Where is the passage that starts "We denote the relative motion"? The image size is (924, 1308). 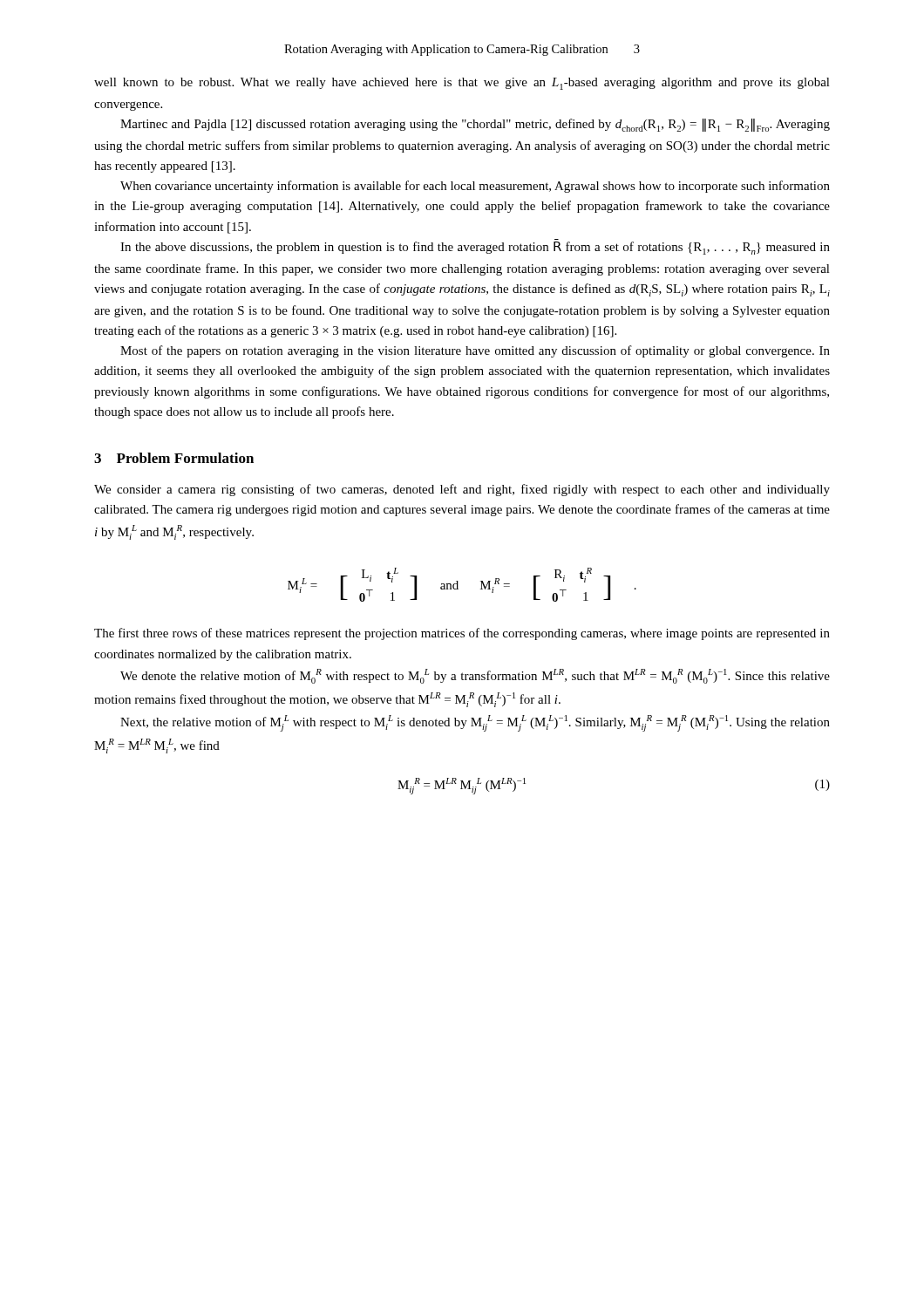(x=462, y=688)
